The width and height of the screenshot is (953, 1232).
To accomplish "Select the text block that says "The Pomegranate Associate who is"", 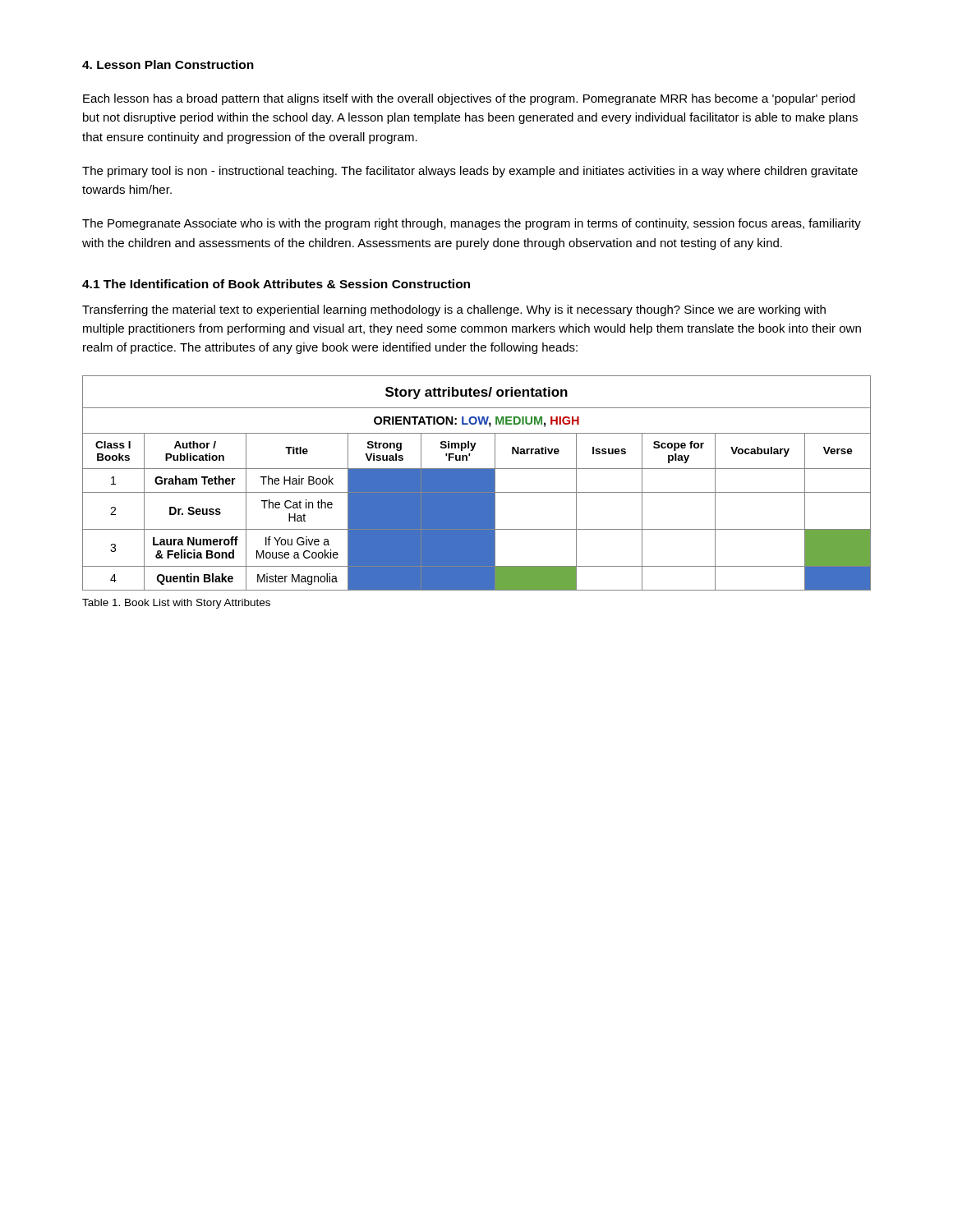I will coord(471,233).
